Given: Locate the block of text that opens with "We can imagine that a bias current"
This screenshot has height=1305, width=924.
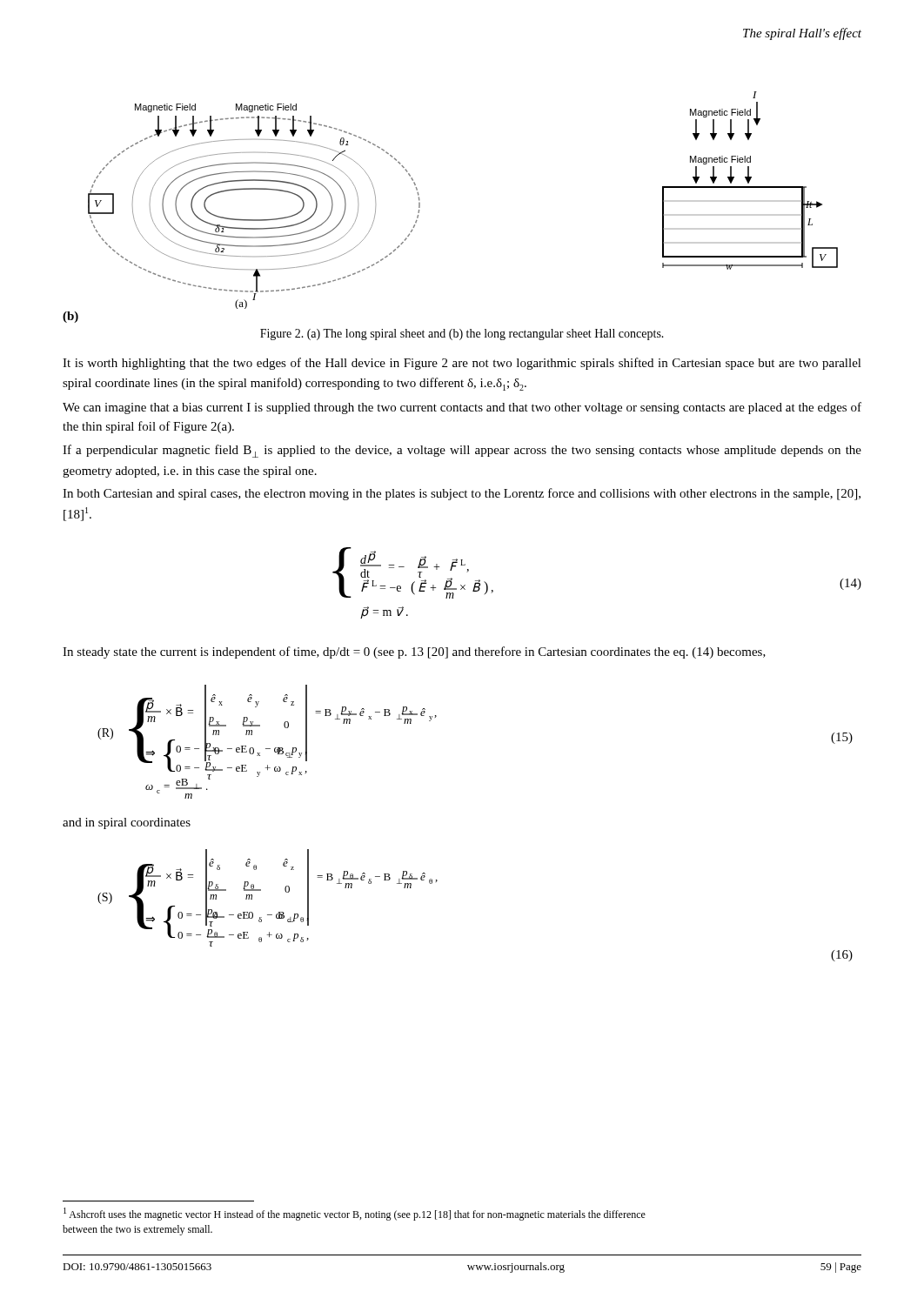Looking at the screenshot, I should (x=462, y=416).
